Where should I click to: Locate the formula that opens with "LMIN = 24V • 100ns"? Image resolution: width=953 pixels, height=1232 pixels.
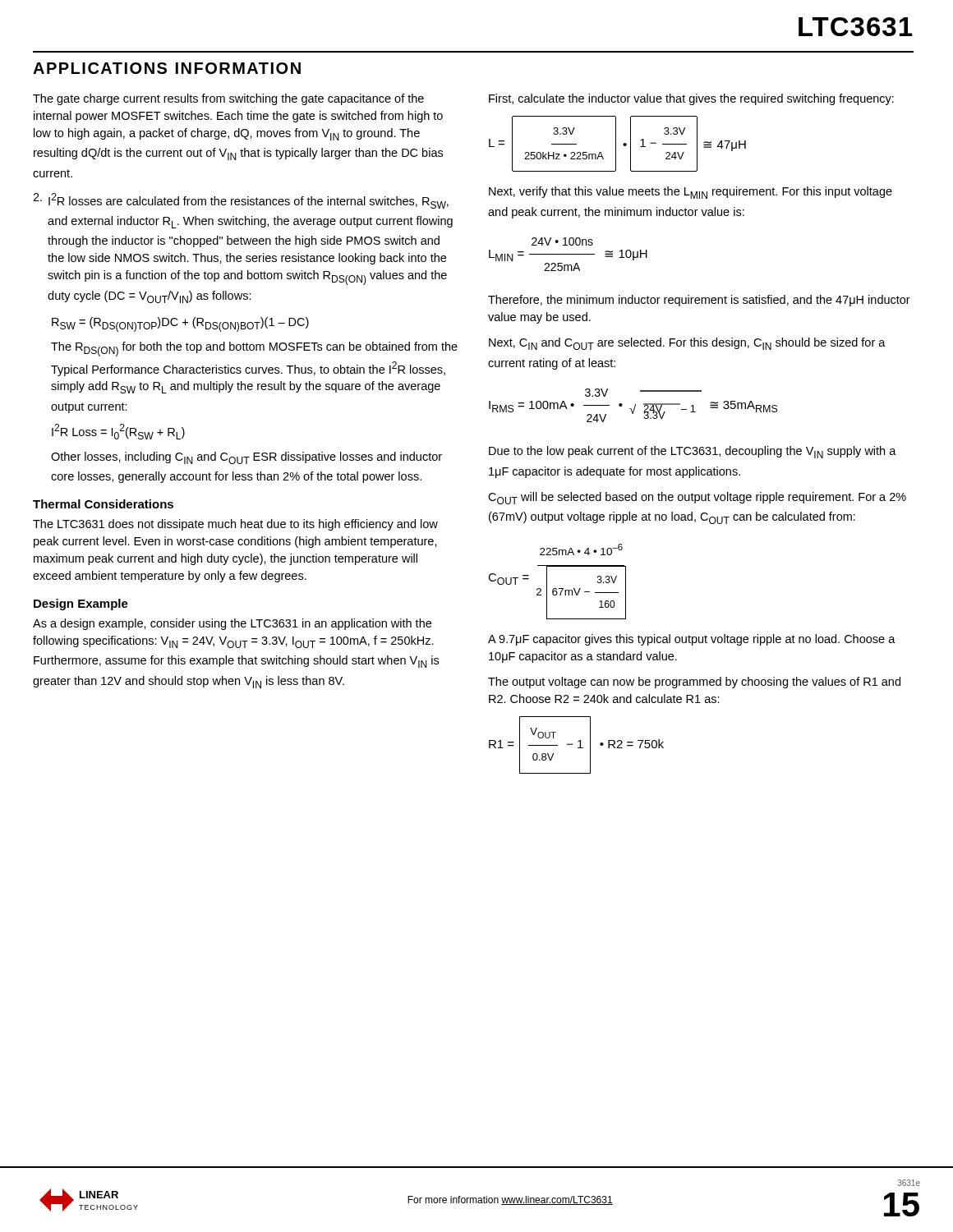[568, 255]
